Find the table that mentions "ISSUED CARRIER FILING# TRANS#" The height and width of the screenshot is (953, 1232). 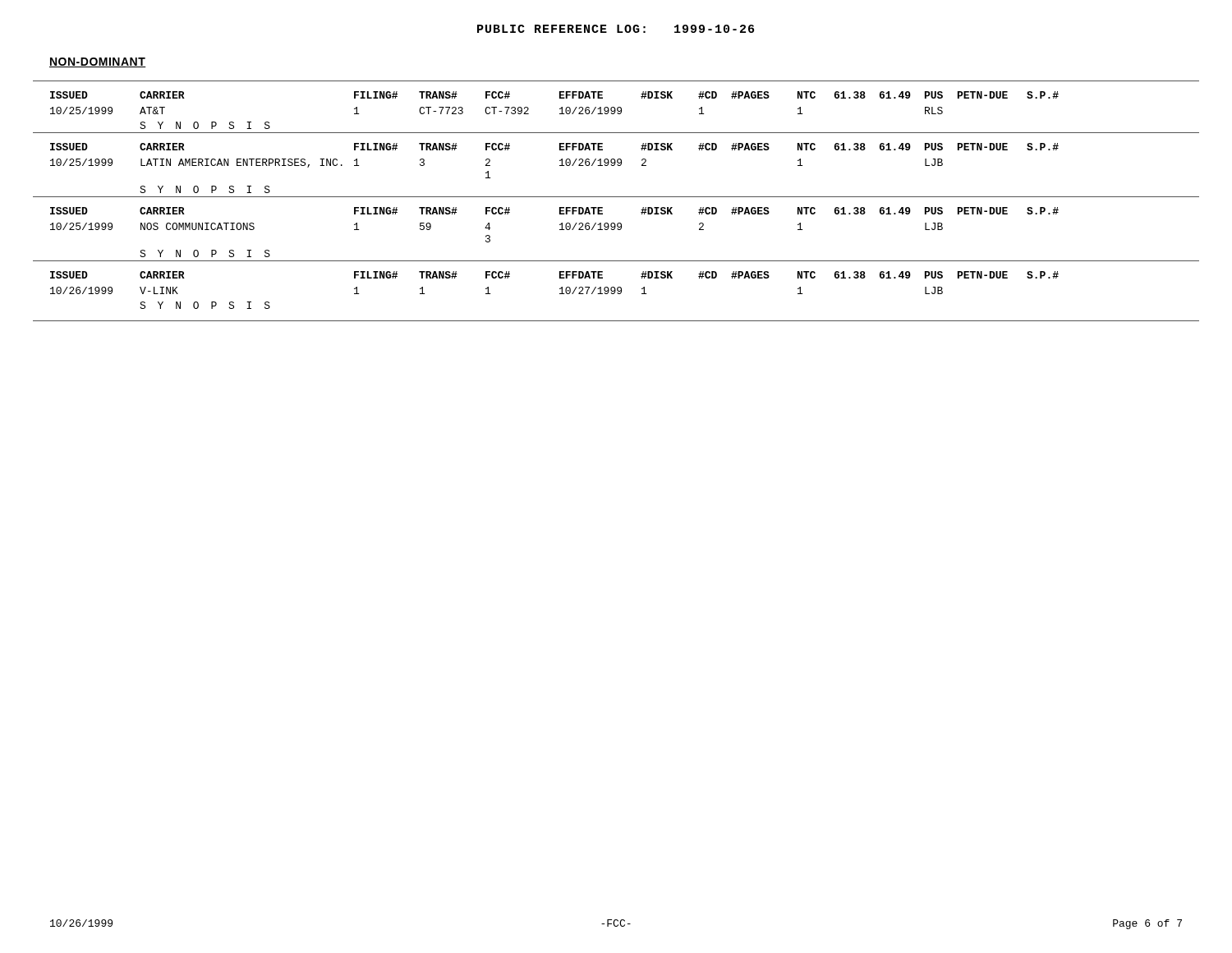616,201
